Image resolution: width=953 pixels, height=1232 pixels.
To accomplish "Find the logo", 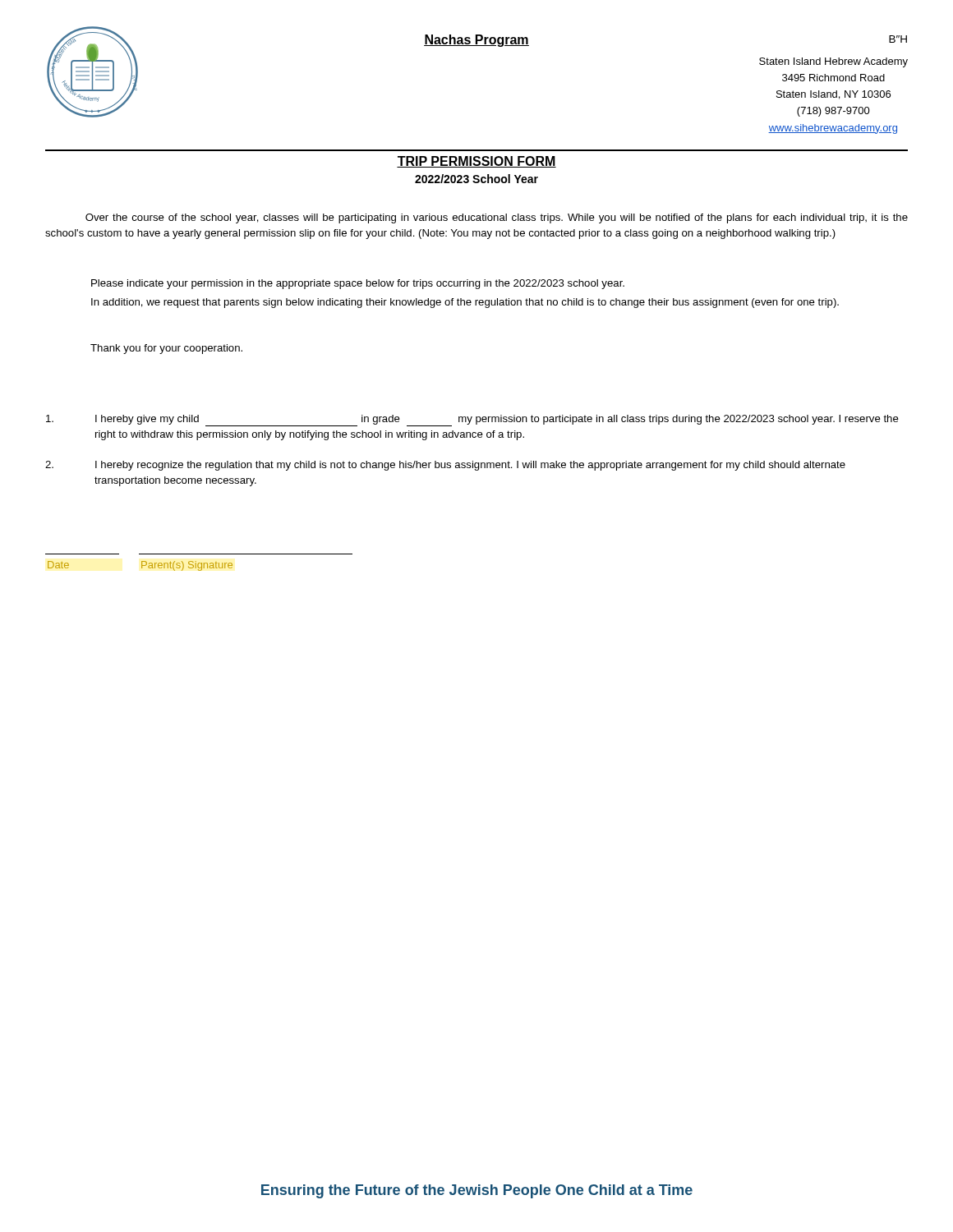I will point(92,72).
